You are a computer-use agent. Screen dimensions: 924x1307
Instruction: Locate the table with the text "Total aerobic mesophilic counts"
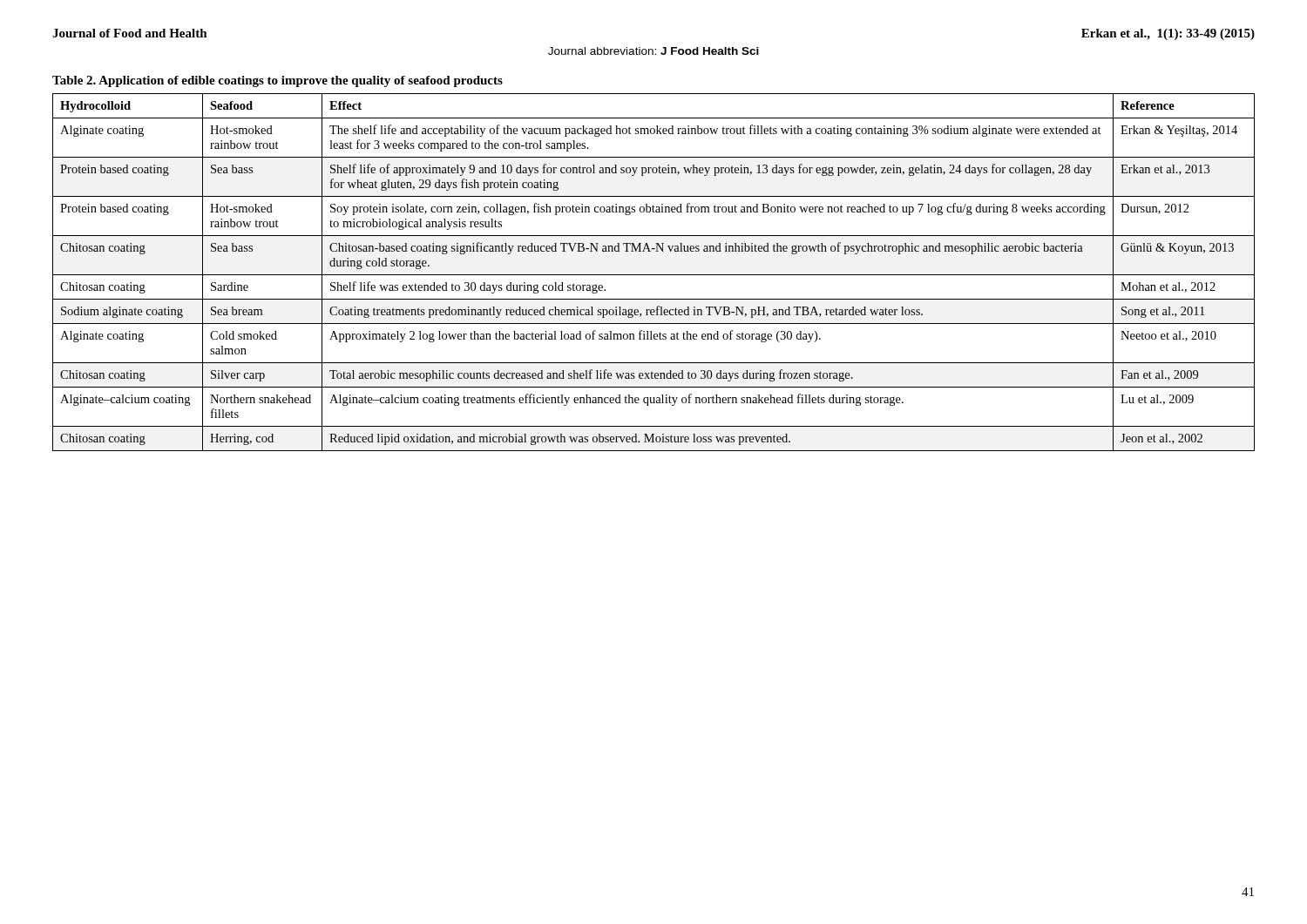[654, 272]
